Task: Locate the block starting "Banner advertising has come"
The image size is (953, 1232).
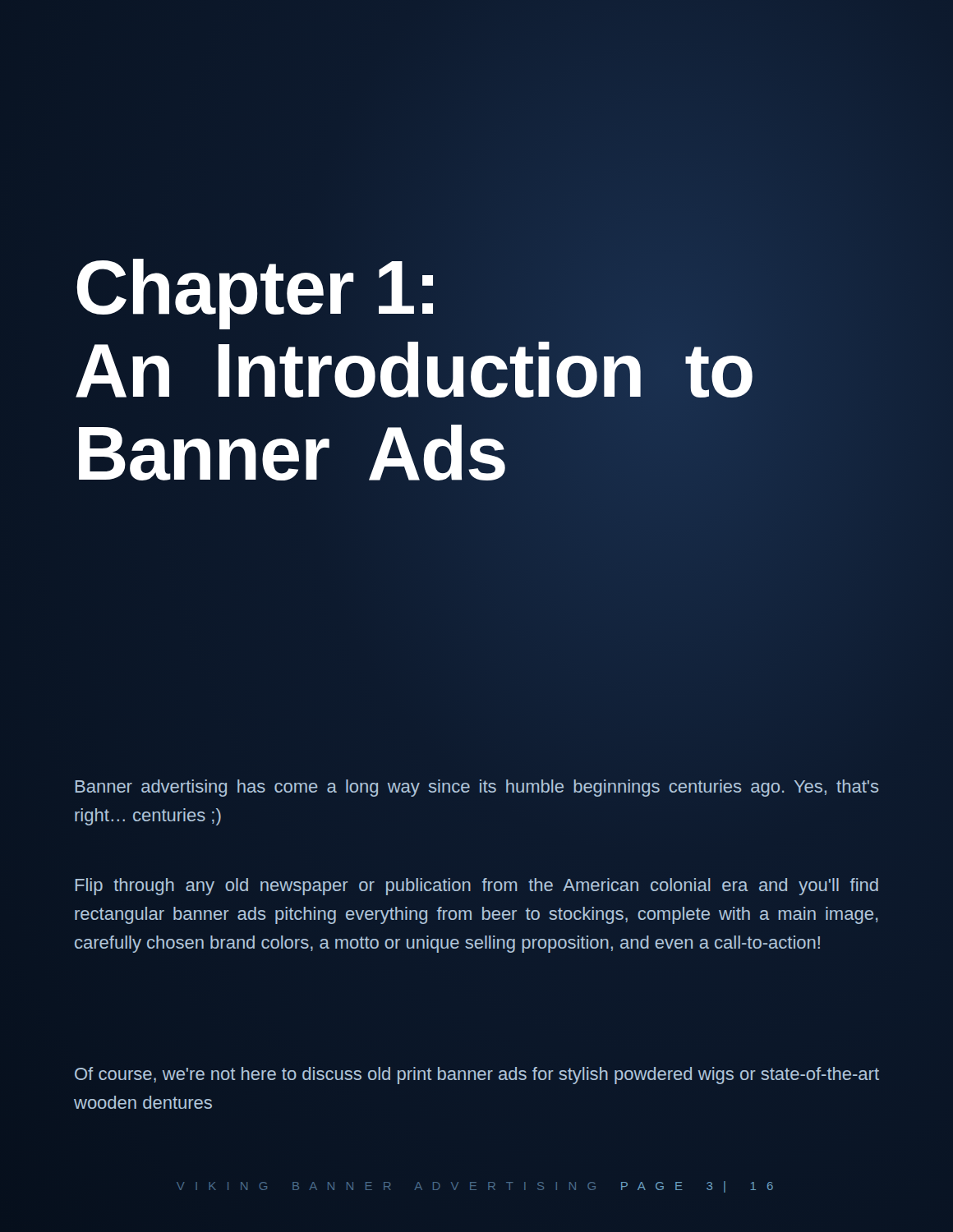Action: (476, 801)
